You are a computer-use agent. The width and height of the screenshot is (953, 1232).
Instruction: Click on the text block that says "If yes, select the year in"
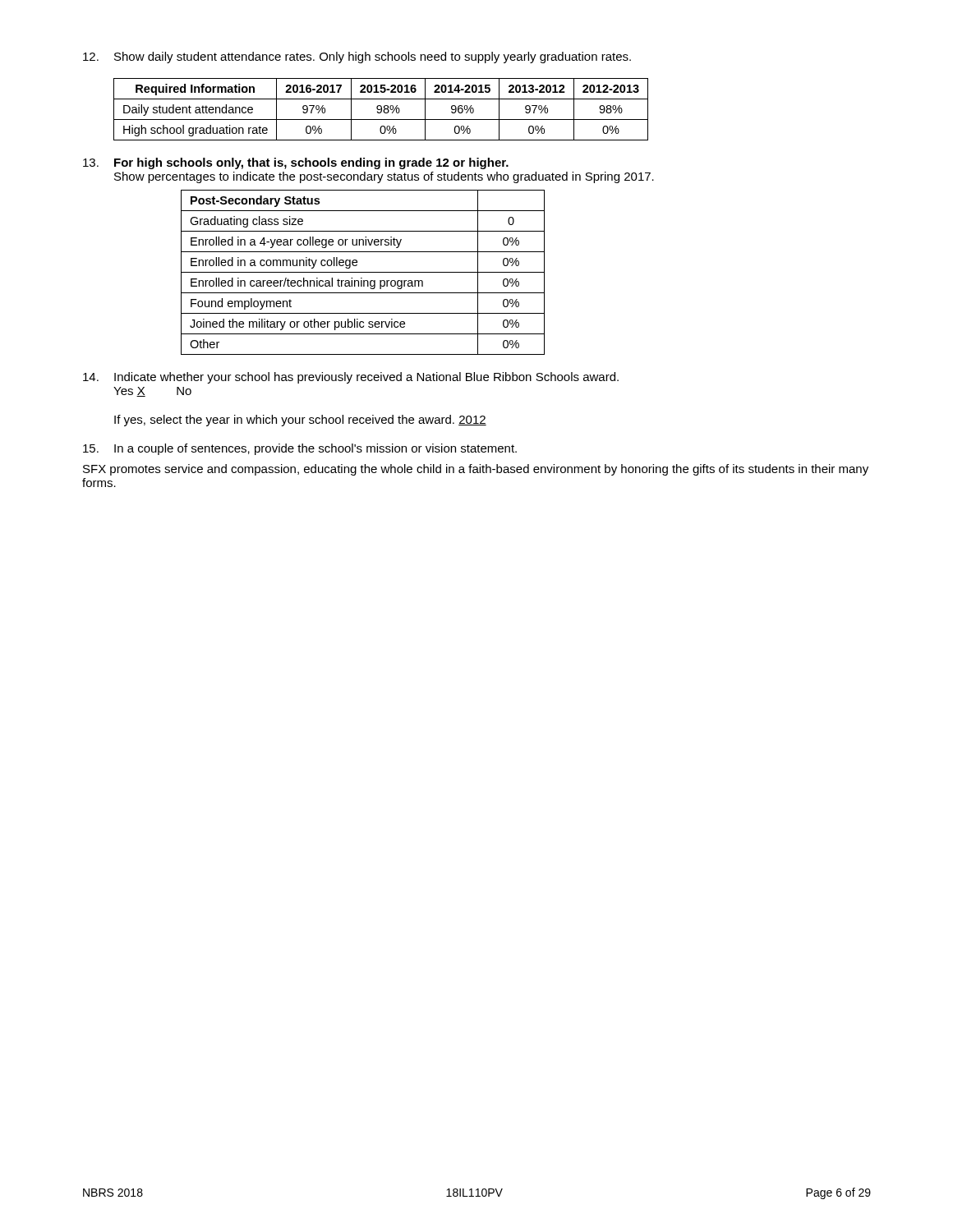tap(300, 419)
